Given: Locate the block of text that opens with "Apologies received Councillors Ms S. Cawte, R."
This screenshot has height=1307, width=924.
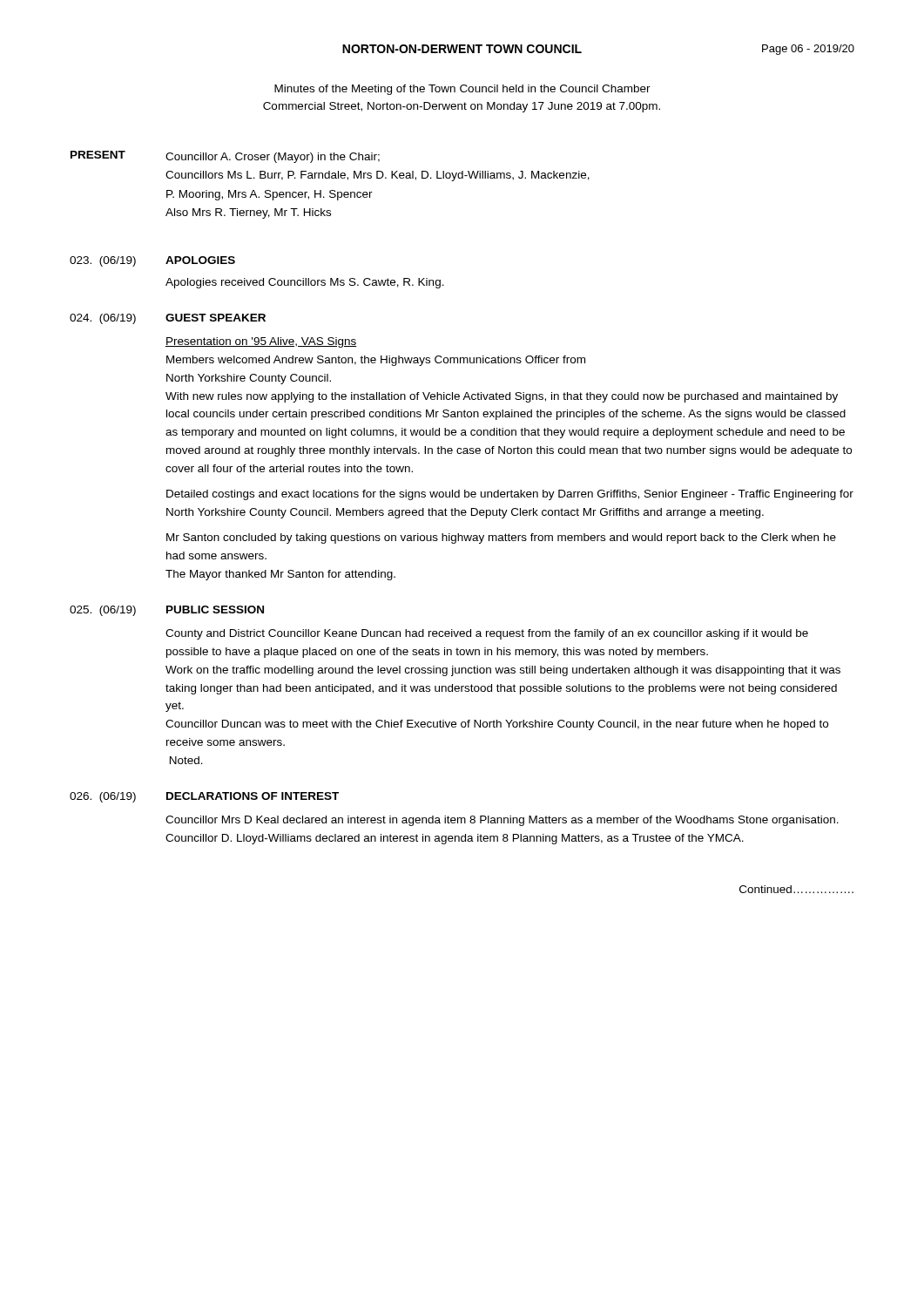Looking at the screenshot, I should 305,282.
